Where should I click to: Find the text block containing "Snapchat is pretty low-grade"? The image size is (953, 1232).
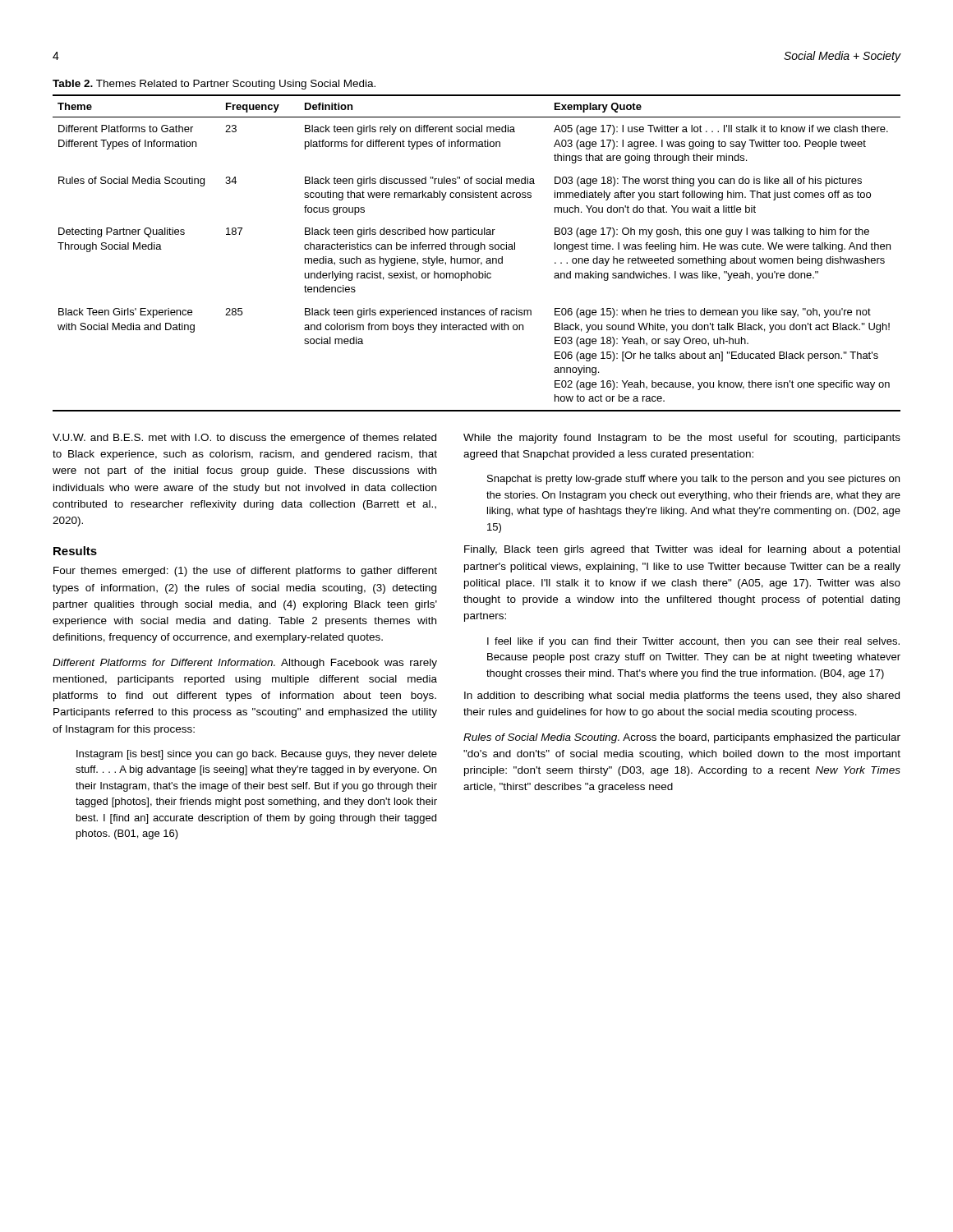point(693,503)
